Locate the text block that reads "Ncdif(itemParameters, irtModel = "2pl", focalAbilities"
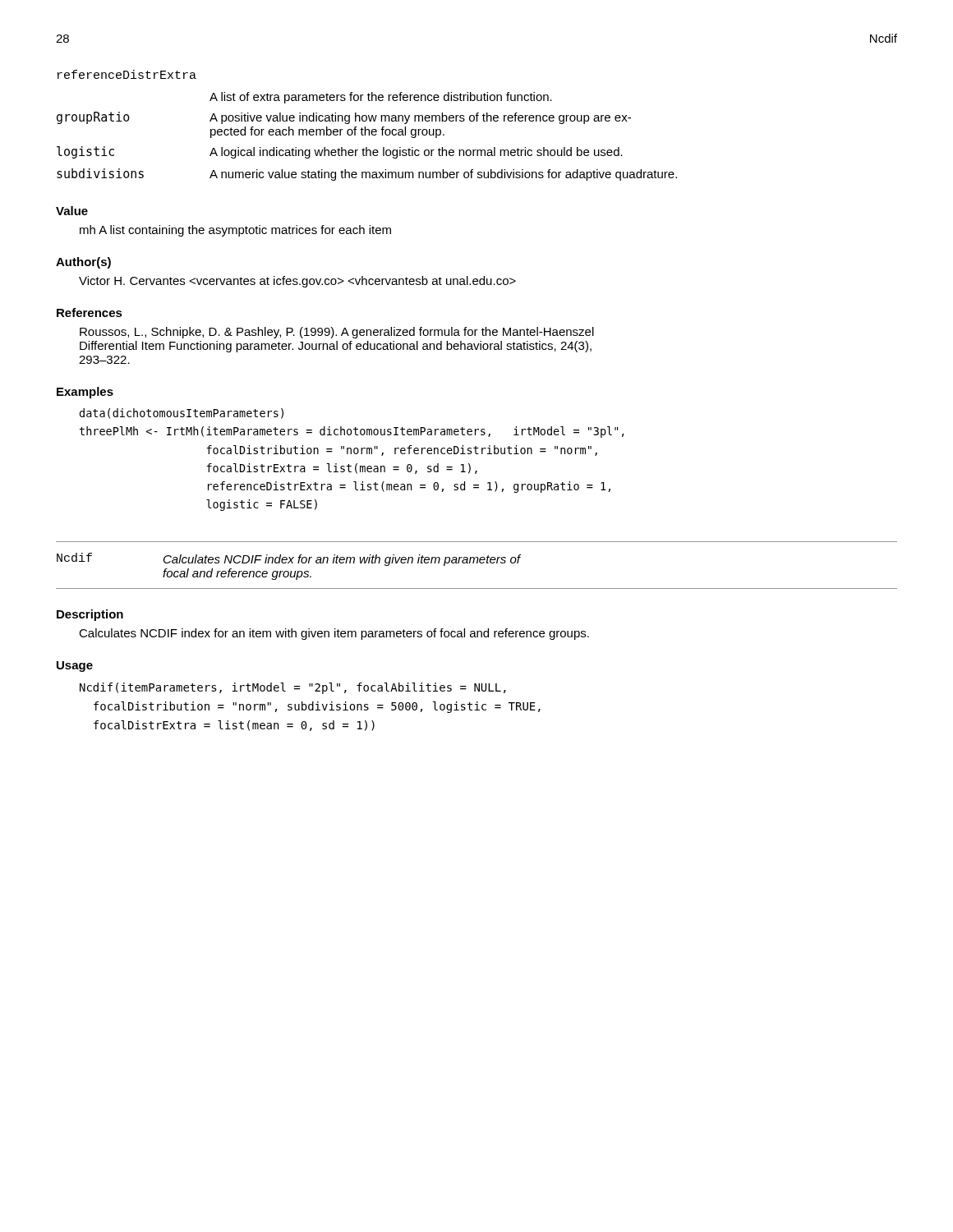 point(488,707)
